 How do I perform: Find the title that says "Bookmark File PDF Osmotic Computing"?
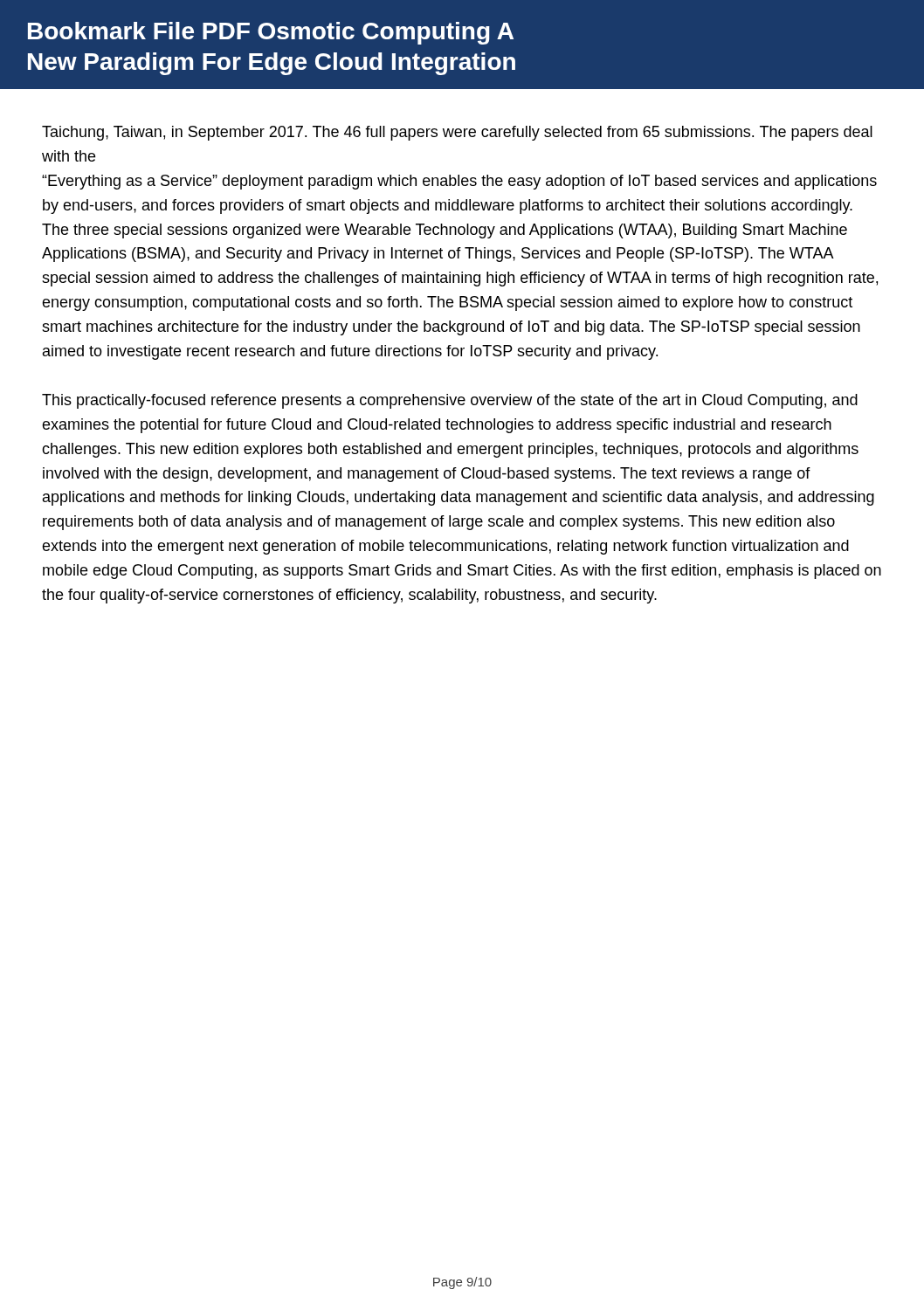(x=462, y=46)
